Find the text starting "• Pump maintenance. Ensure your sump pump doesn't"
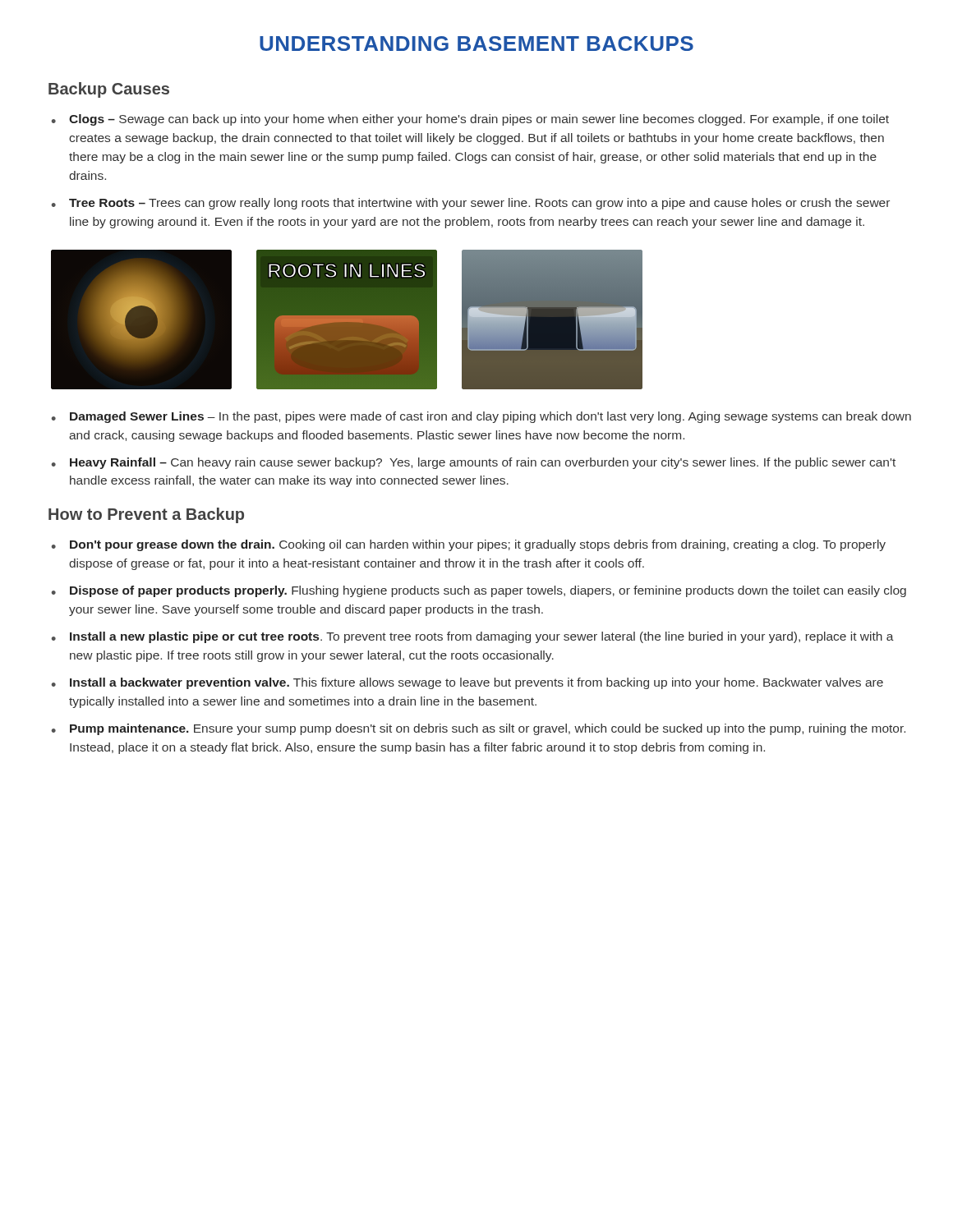Image resolution: width=953 pixels, height=1232 pixels. 481,738
